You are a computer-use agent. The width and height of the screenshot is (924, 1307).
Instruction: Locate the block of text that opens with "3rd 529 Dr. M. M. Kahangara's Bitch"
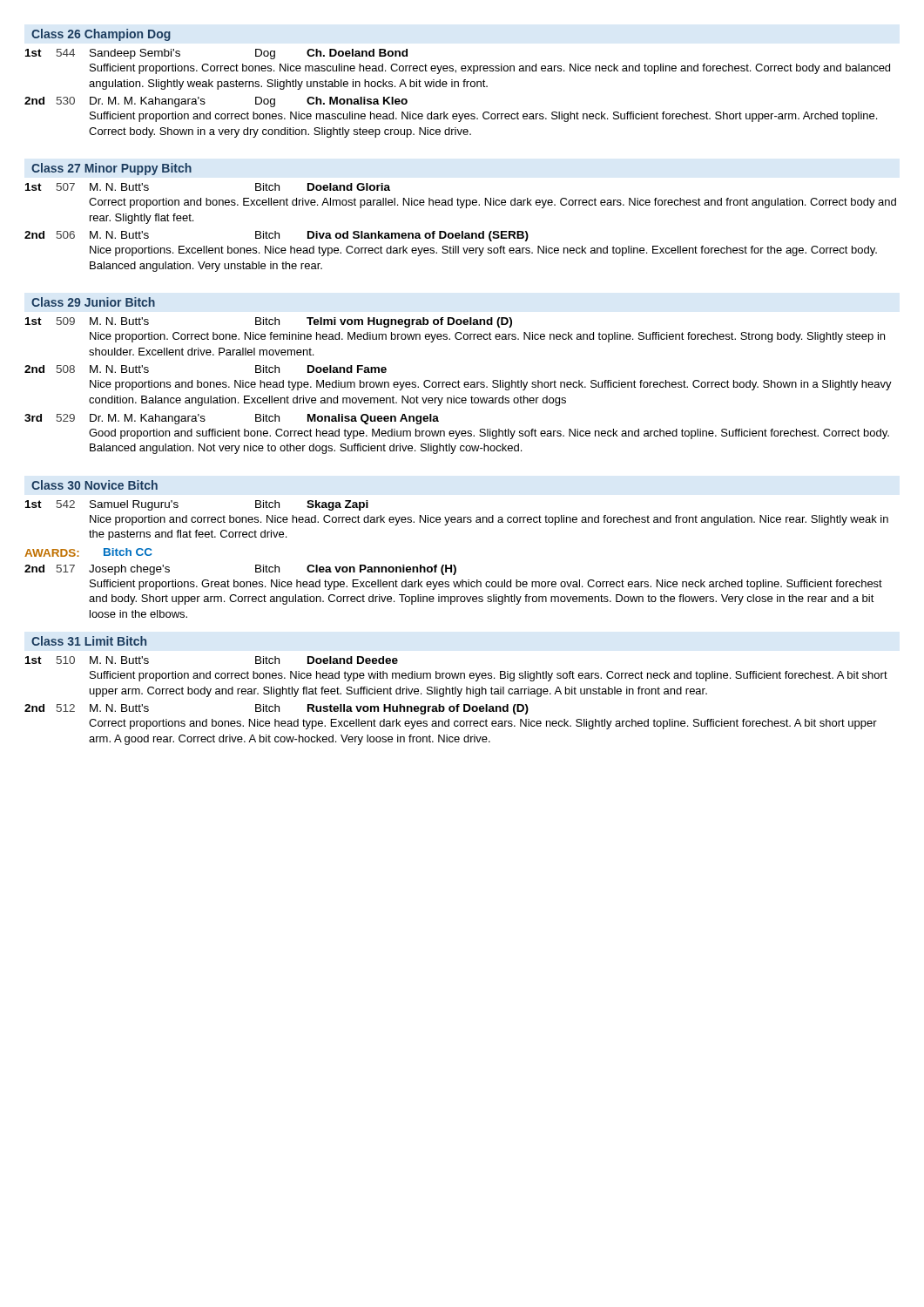coord(462,434)
